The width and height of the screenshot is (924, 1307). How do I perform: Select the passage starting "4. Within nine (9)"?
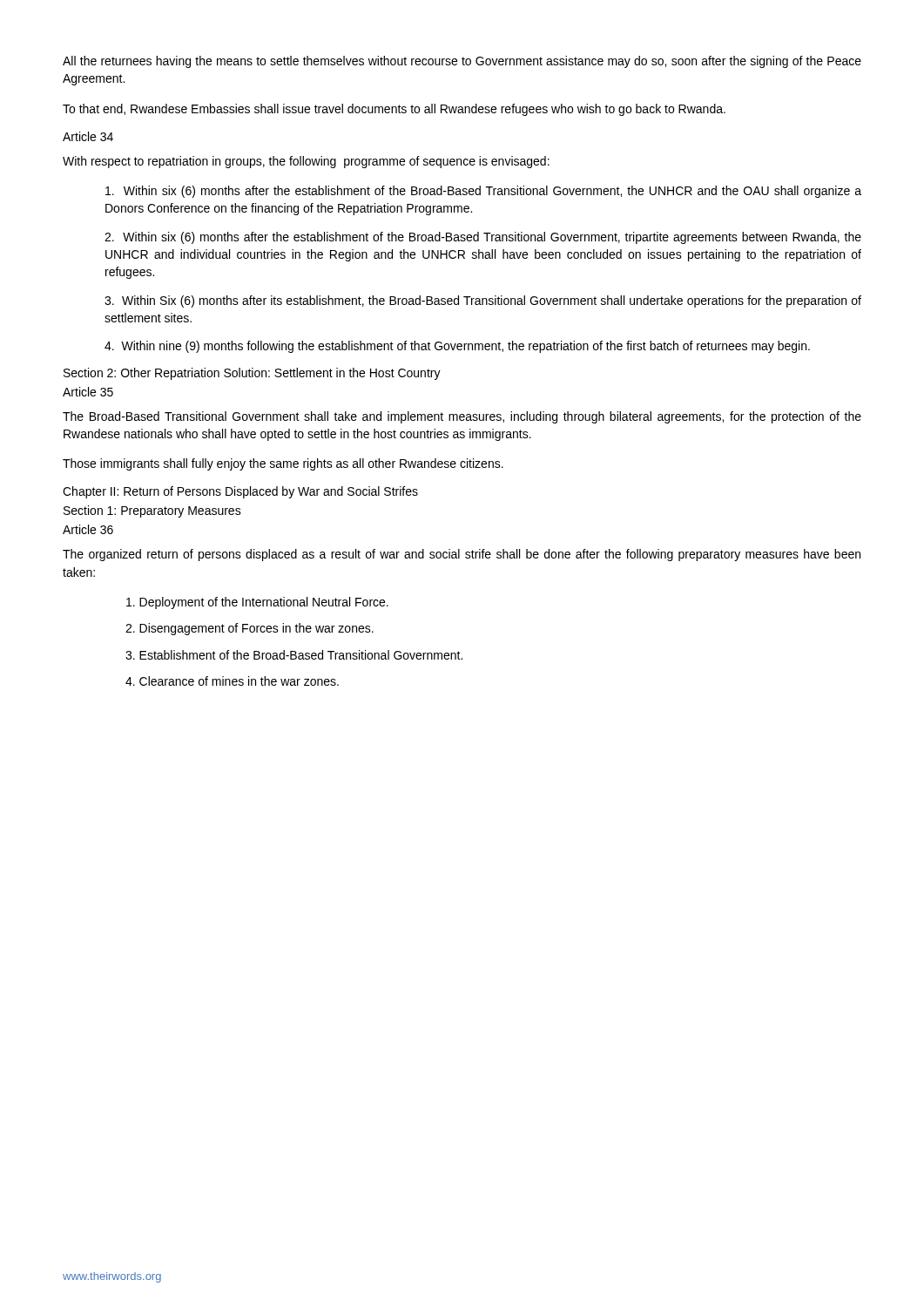458,346
